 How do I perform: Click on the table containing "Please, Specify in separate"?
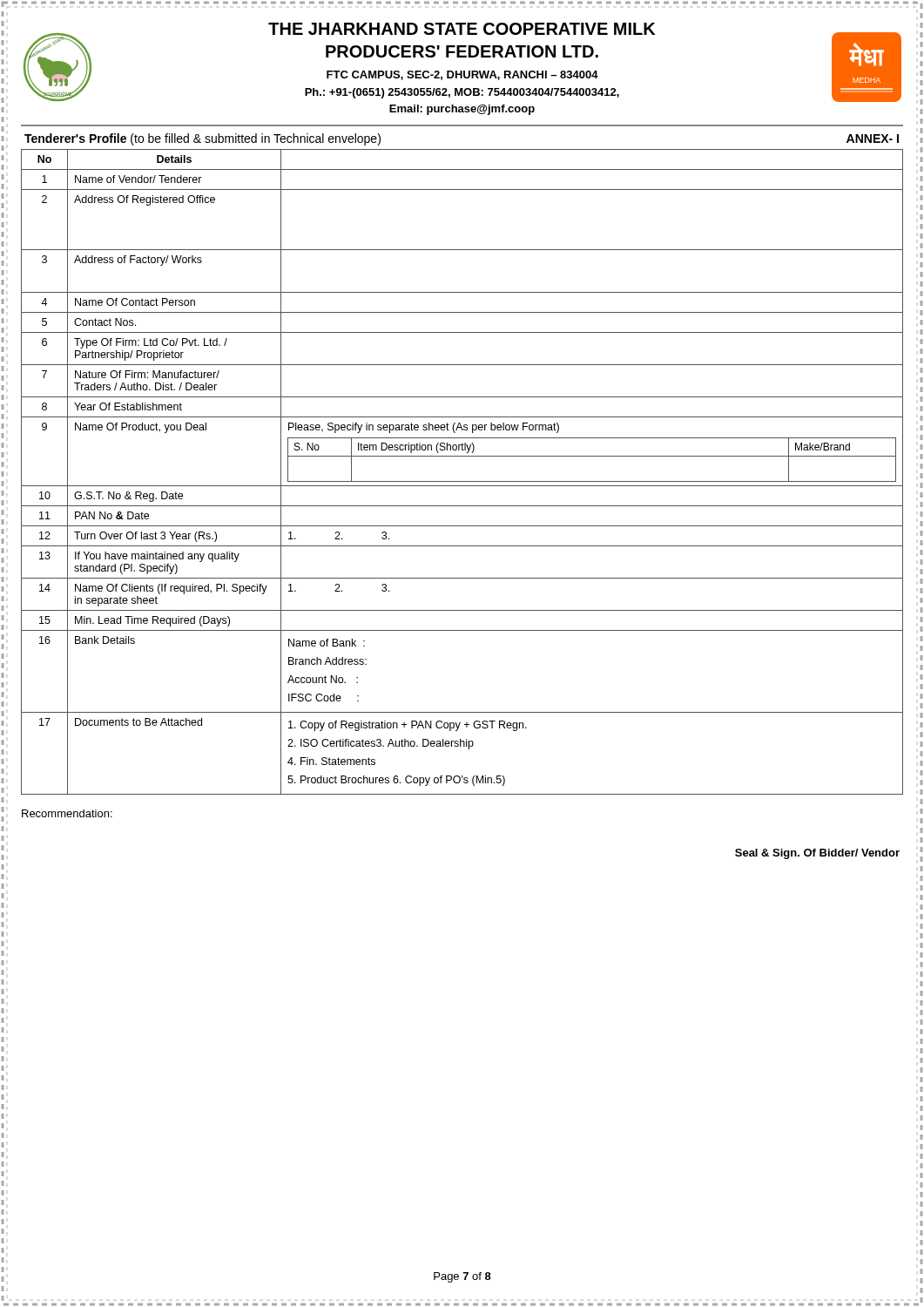[462, 471]
